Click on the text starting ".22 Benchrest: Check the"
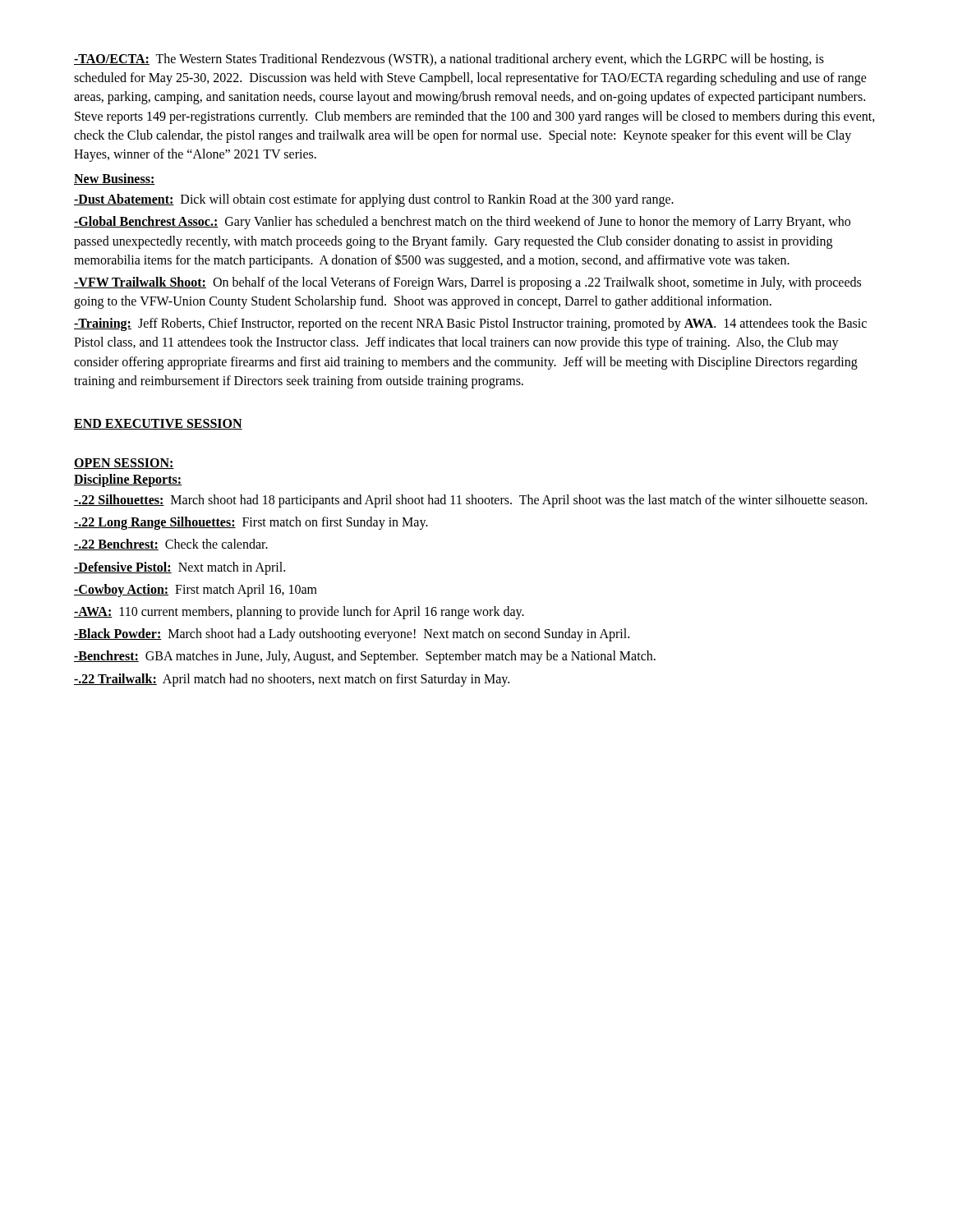 coord(171,545)
